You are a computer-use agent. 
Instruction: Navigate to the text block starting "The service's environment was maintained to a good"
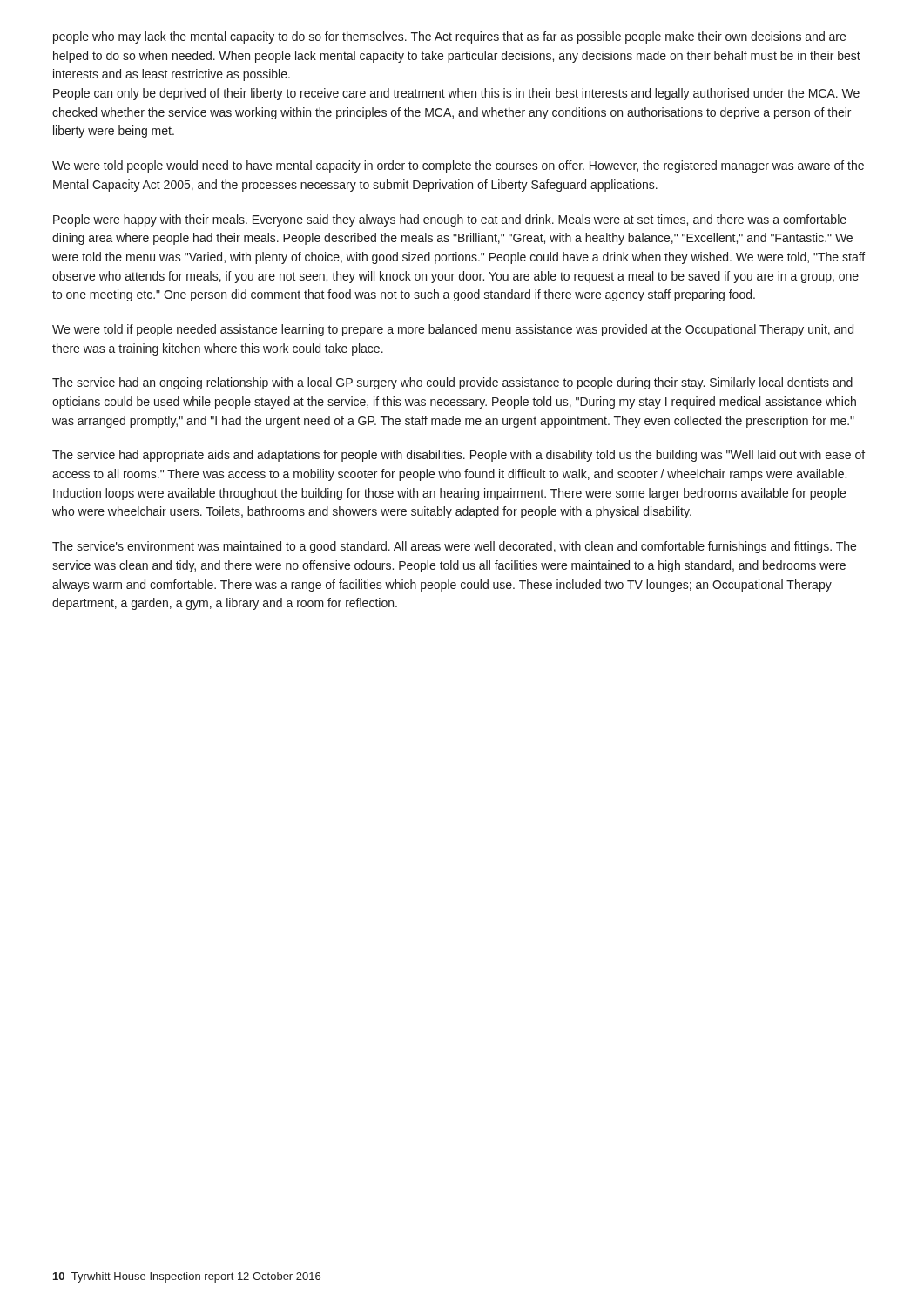(455, 575)
